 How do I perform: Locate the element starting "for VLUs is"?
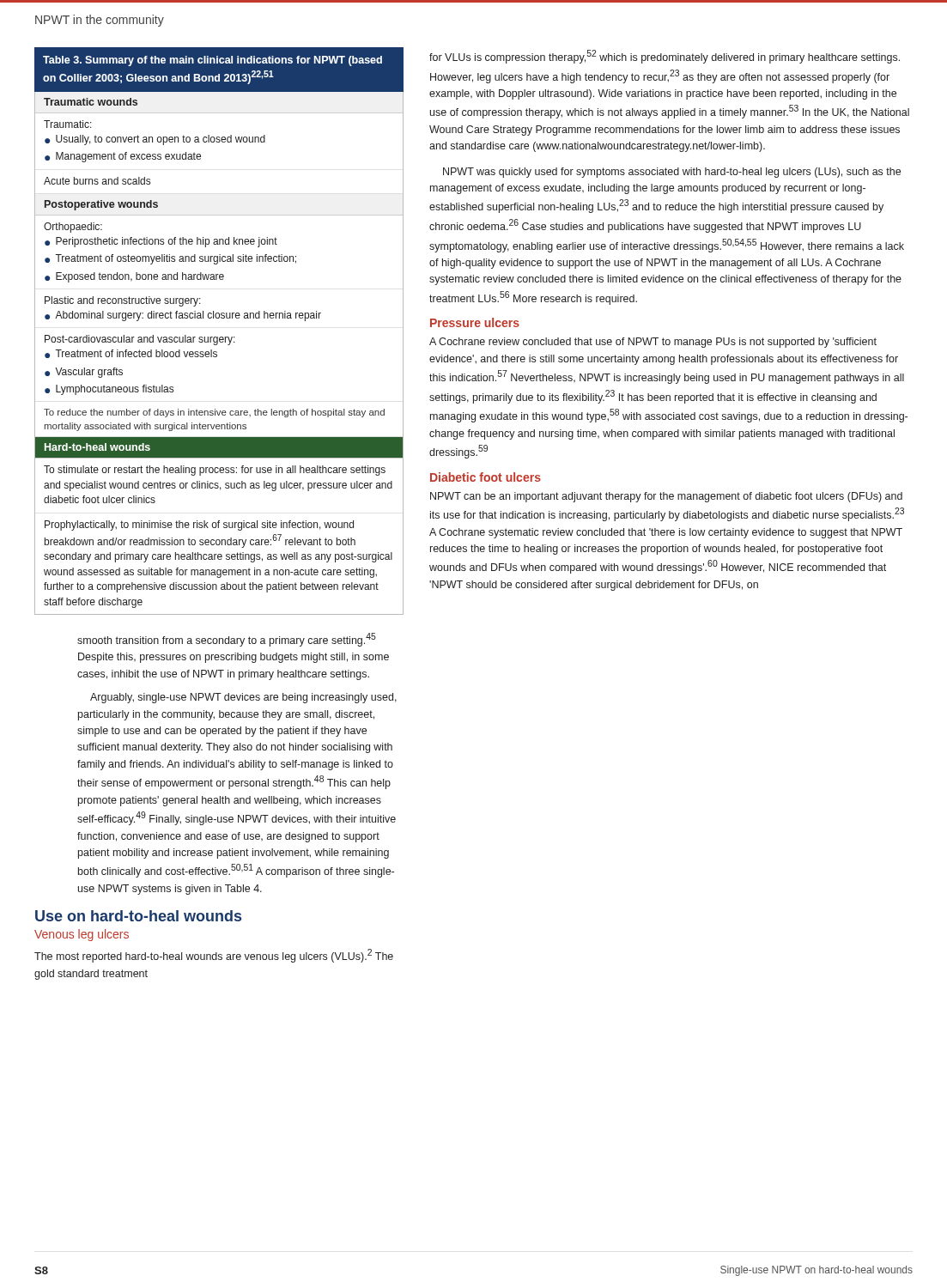coord(671,177)
